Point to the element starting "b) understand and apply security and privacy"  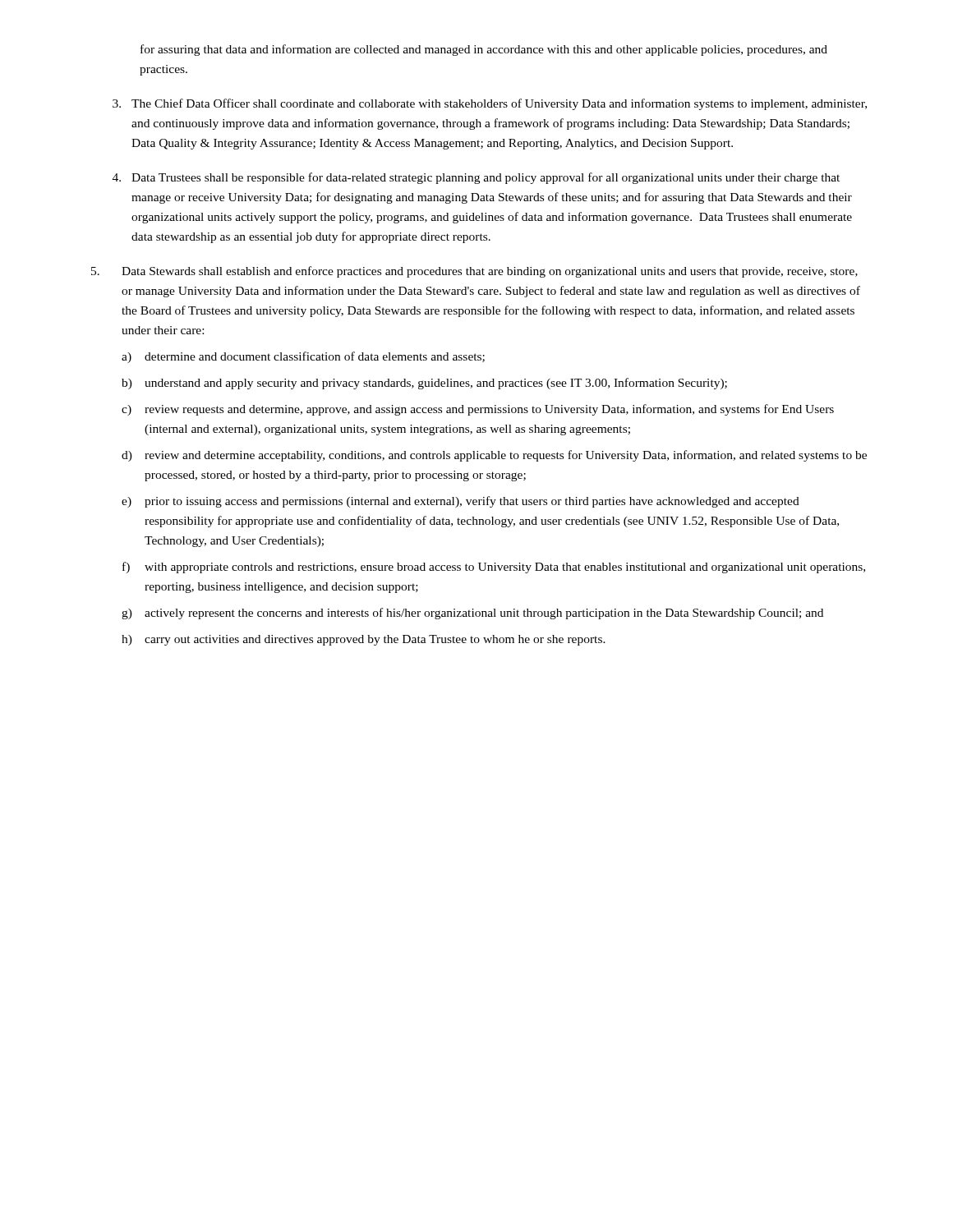(496, 383)
